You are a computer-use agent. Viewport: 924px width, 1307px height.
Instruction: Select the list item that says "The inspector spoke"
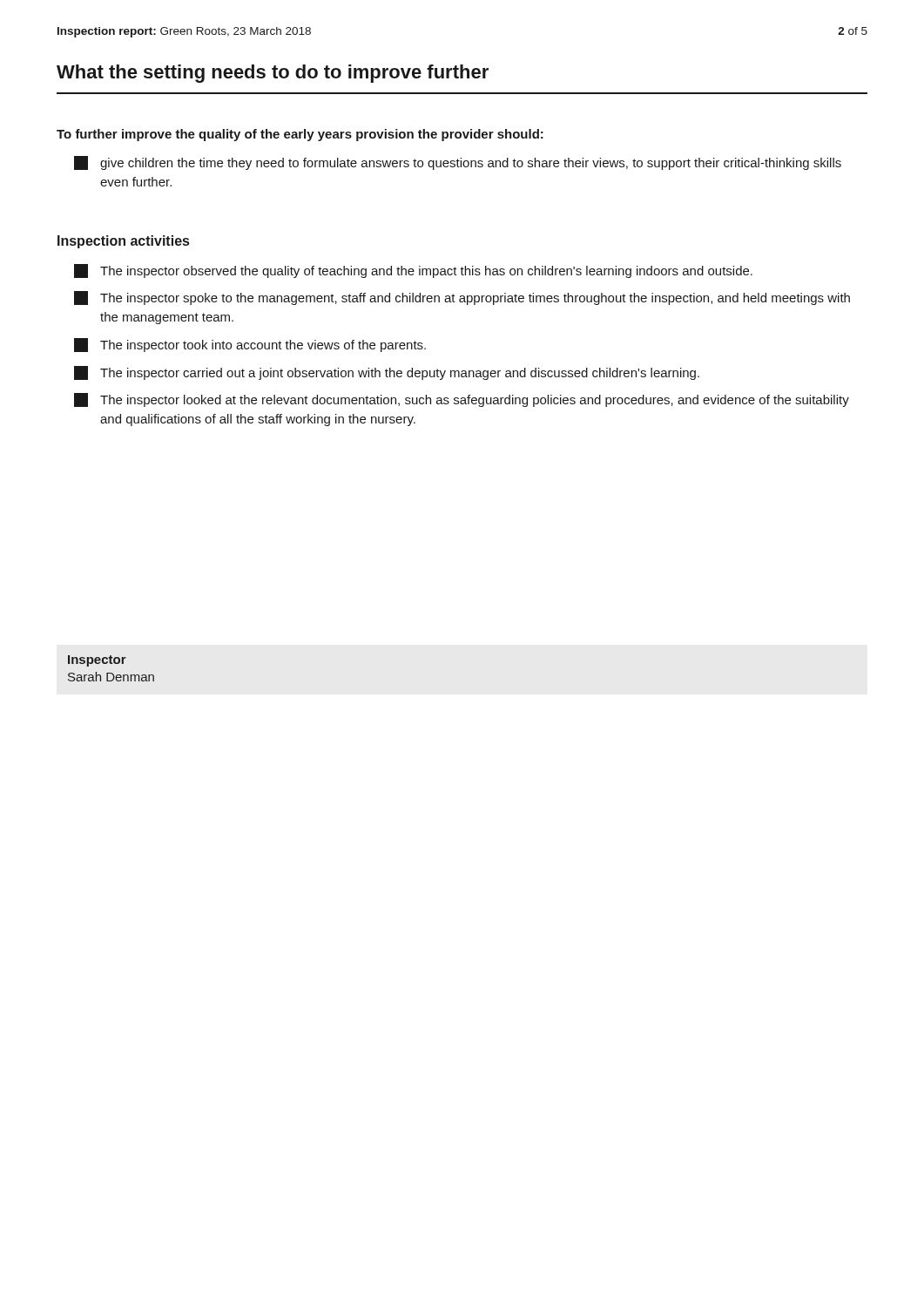471,308
